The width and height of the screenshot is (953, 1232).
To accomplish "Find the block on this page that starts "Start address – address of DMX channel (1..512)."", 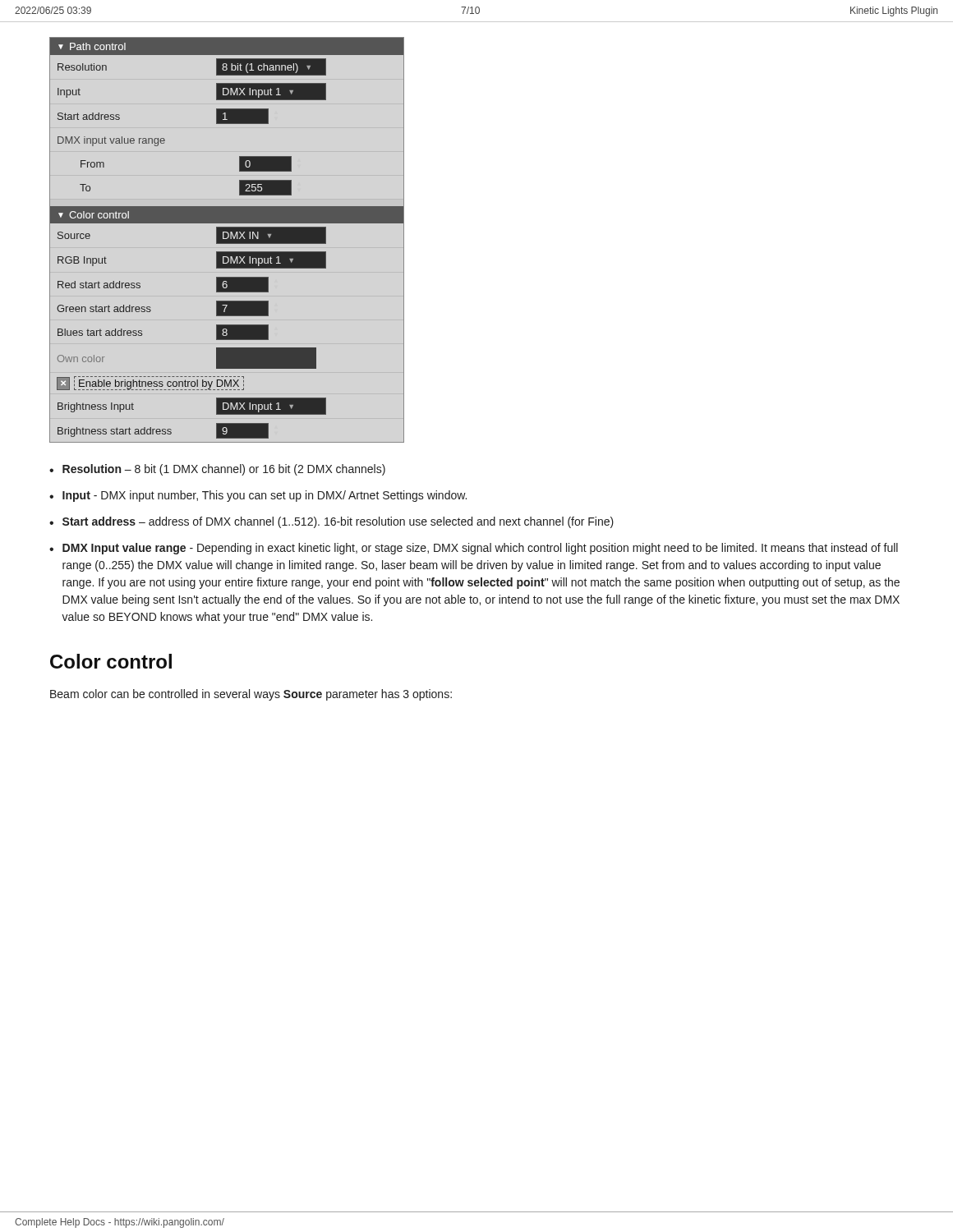I will pos(483,522).
